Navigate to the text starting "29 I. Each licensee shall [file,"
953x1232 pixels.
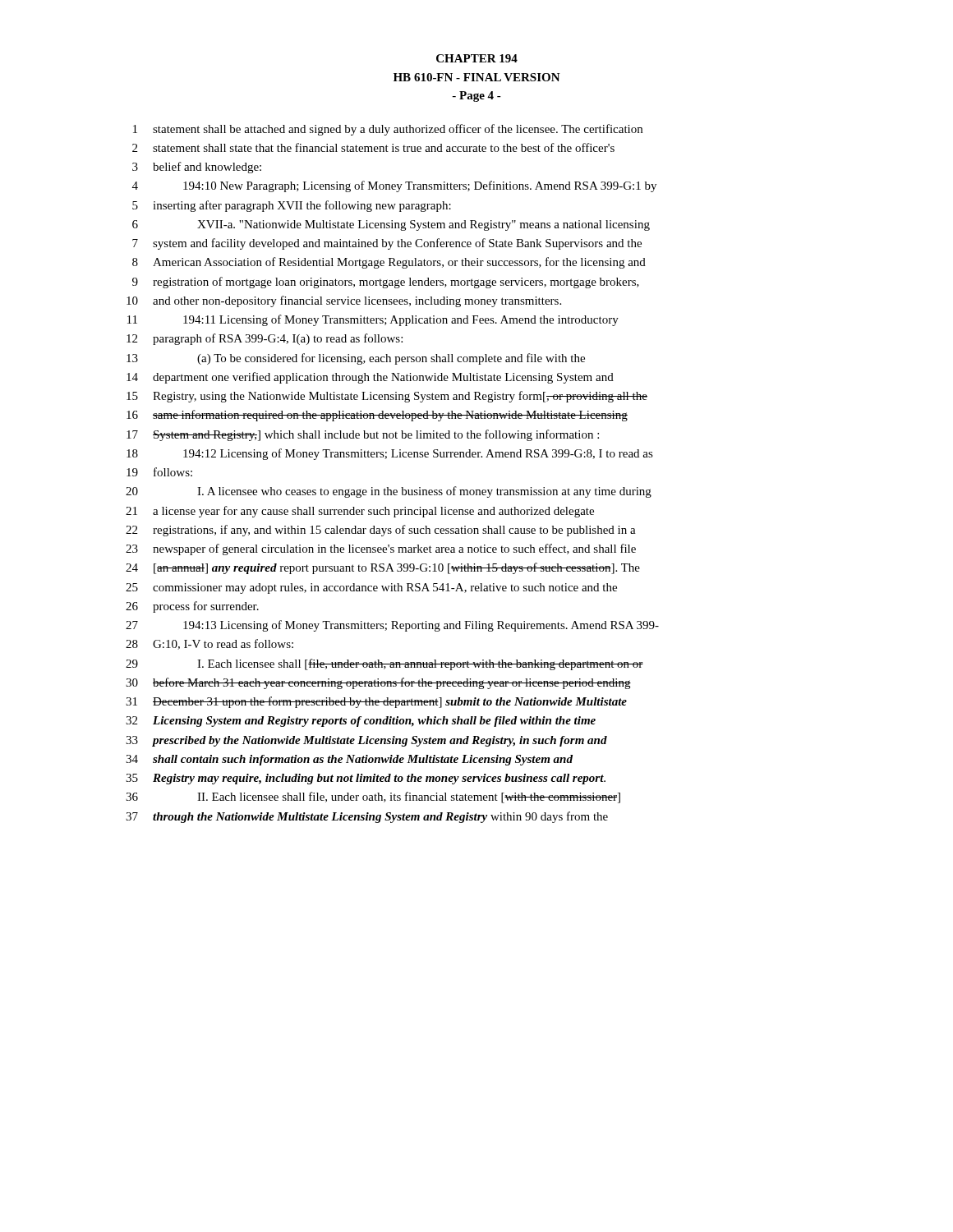(476, 721)
